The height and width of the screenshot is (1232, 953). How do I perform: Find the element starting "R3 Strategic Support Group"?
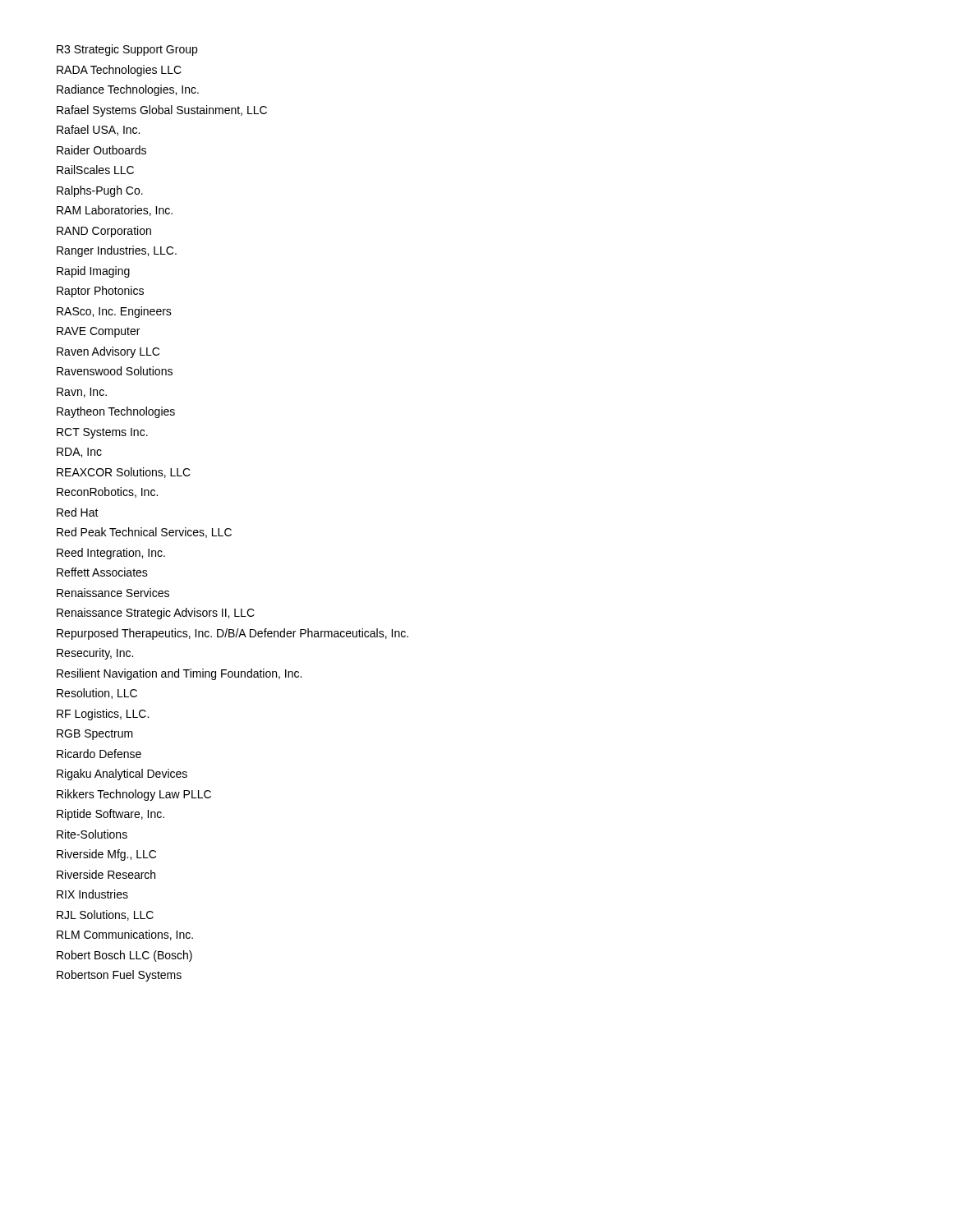point(127,49)
